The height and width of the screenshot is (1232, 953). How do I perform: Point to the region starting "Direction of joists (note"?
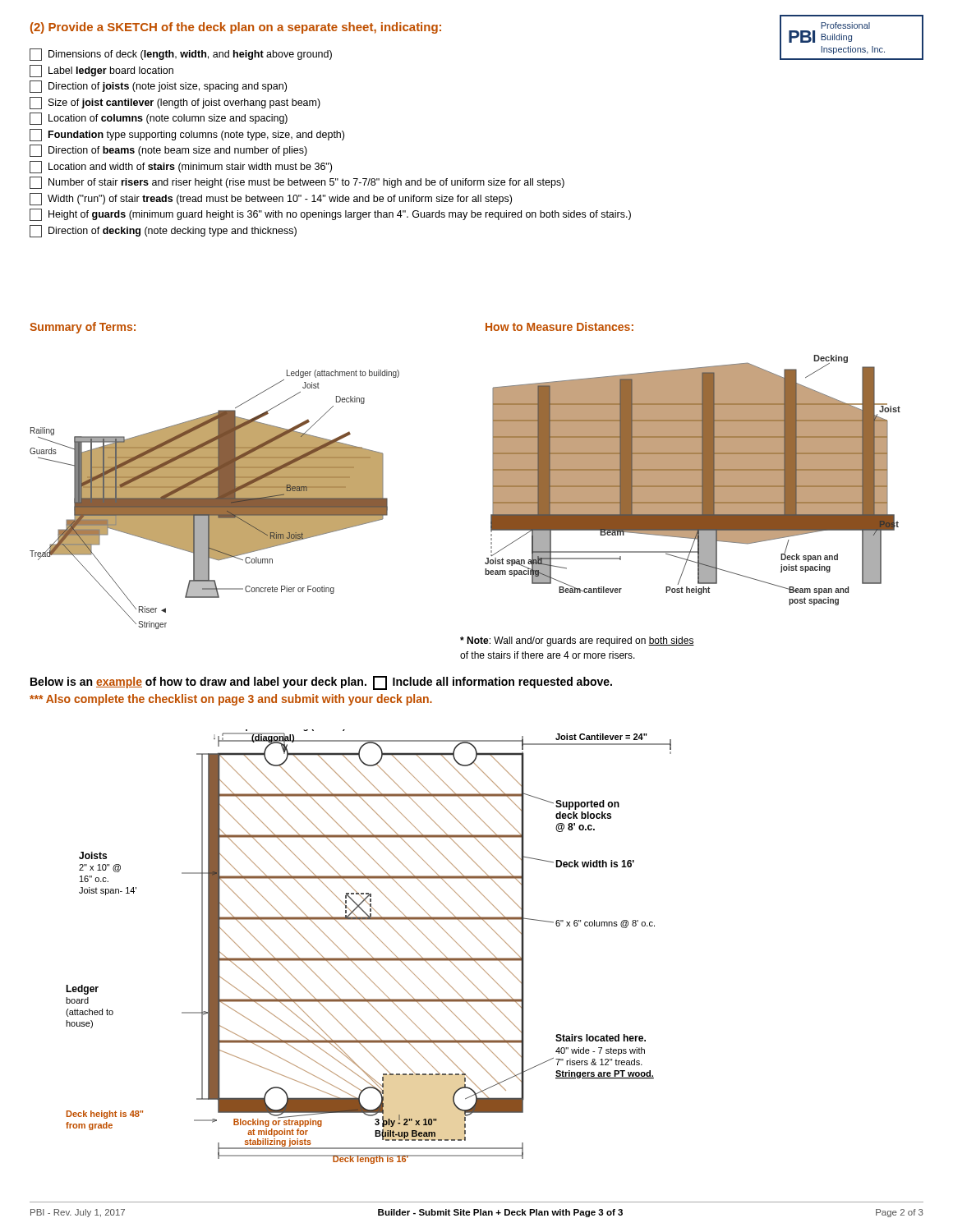pos(158,87)
